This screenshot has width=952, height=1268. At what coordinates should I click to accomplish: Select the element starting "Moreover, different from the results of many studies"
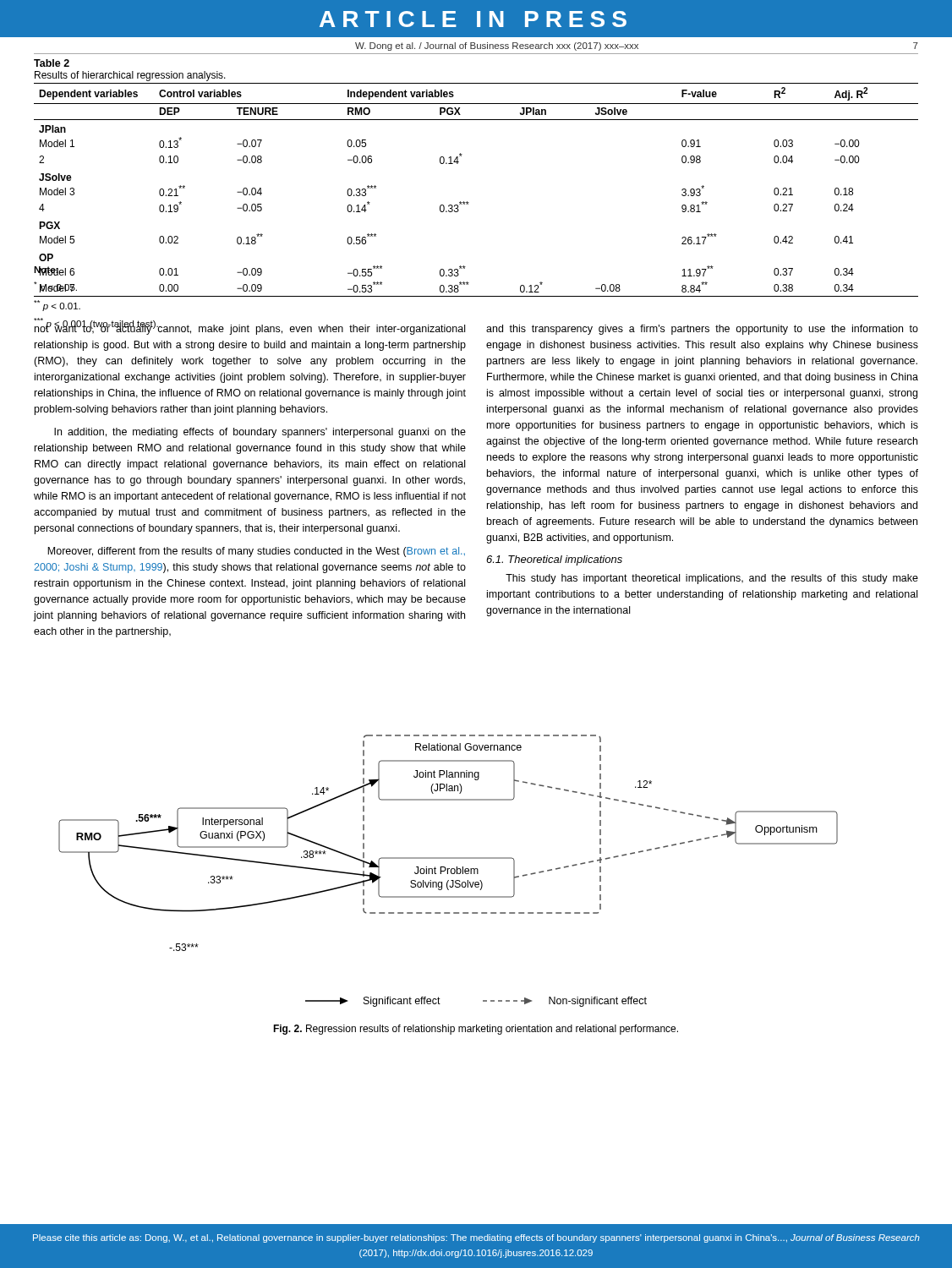coord(250,591)
